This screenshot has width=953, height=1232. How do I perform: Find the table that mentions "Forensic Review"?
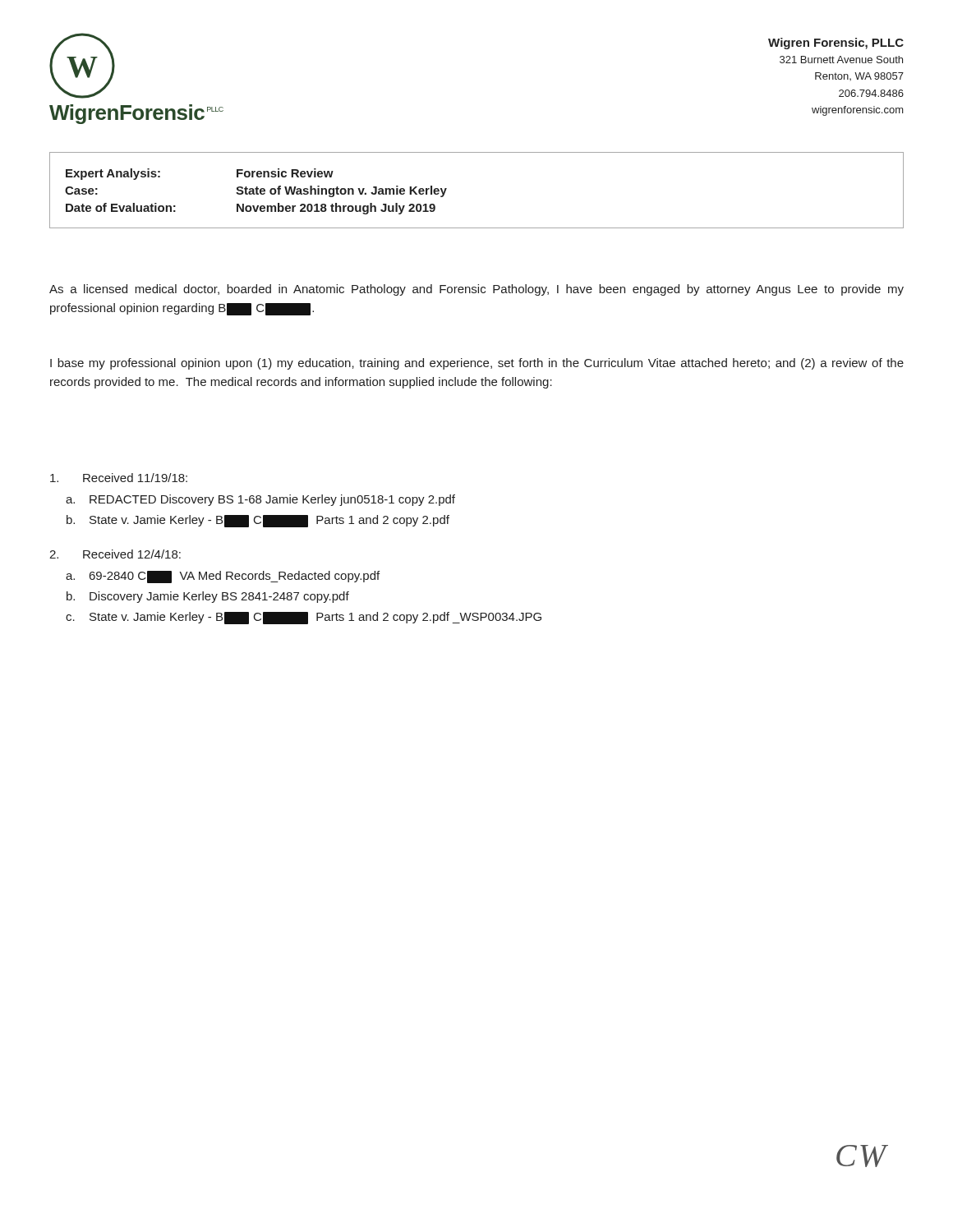(476, 190)
